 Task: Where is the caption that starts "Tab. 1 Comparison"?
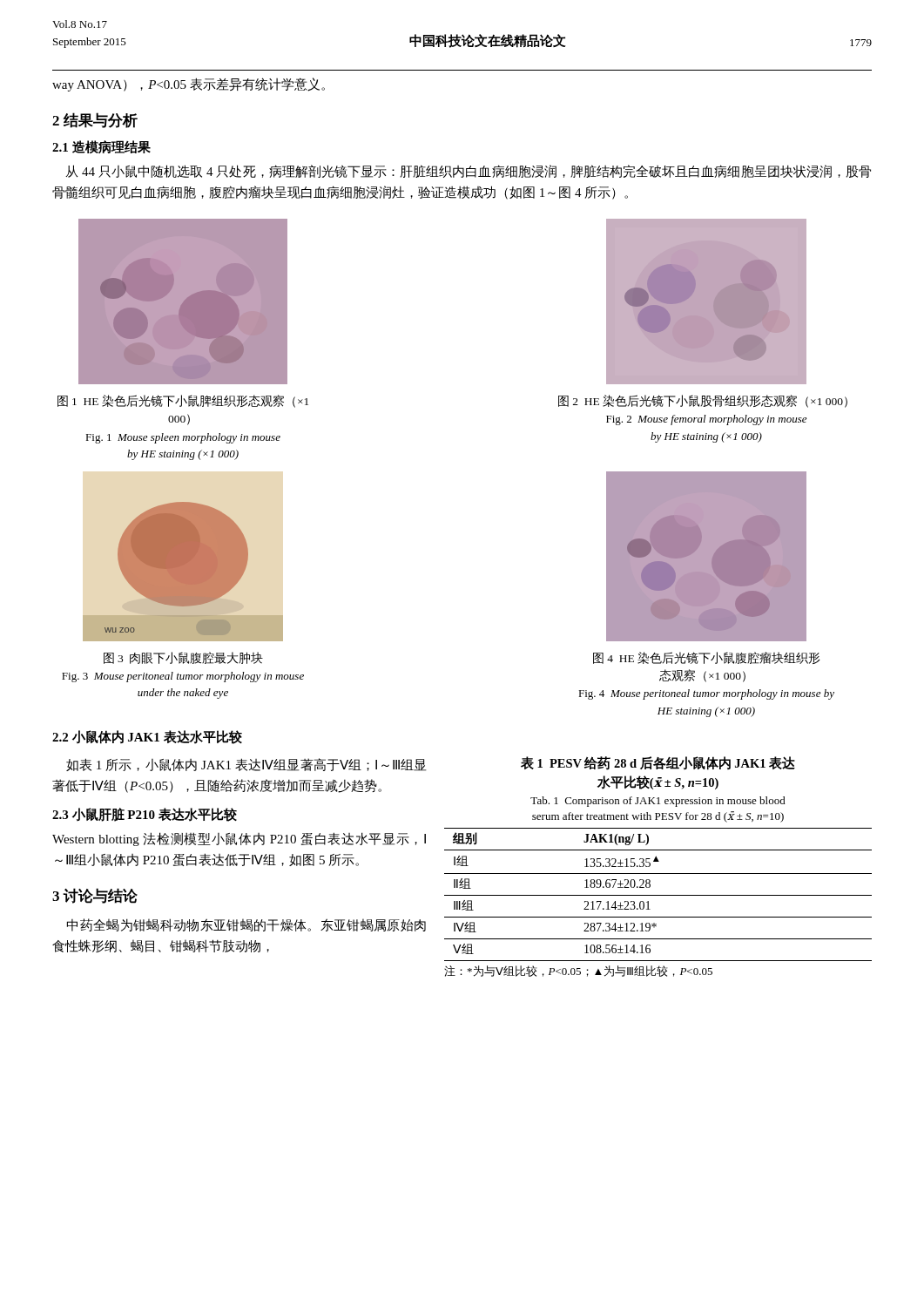(x=658, y=808)
